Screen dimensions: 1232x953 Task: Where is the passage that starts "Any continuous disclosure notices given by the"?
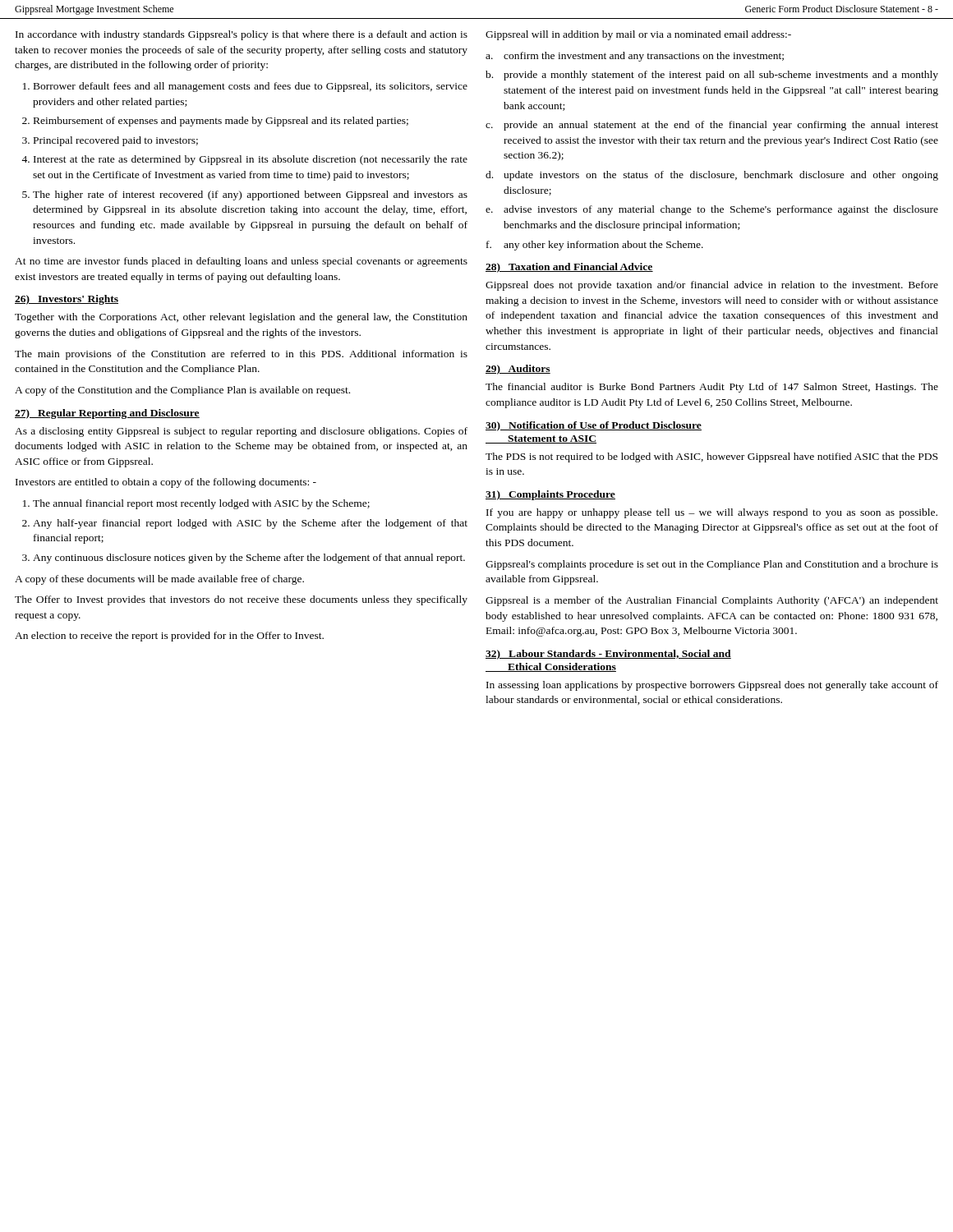(x=250, y=558)
